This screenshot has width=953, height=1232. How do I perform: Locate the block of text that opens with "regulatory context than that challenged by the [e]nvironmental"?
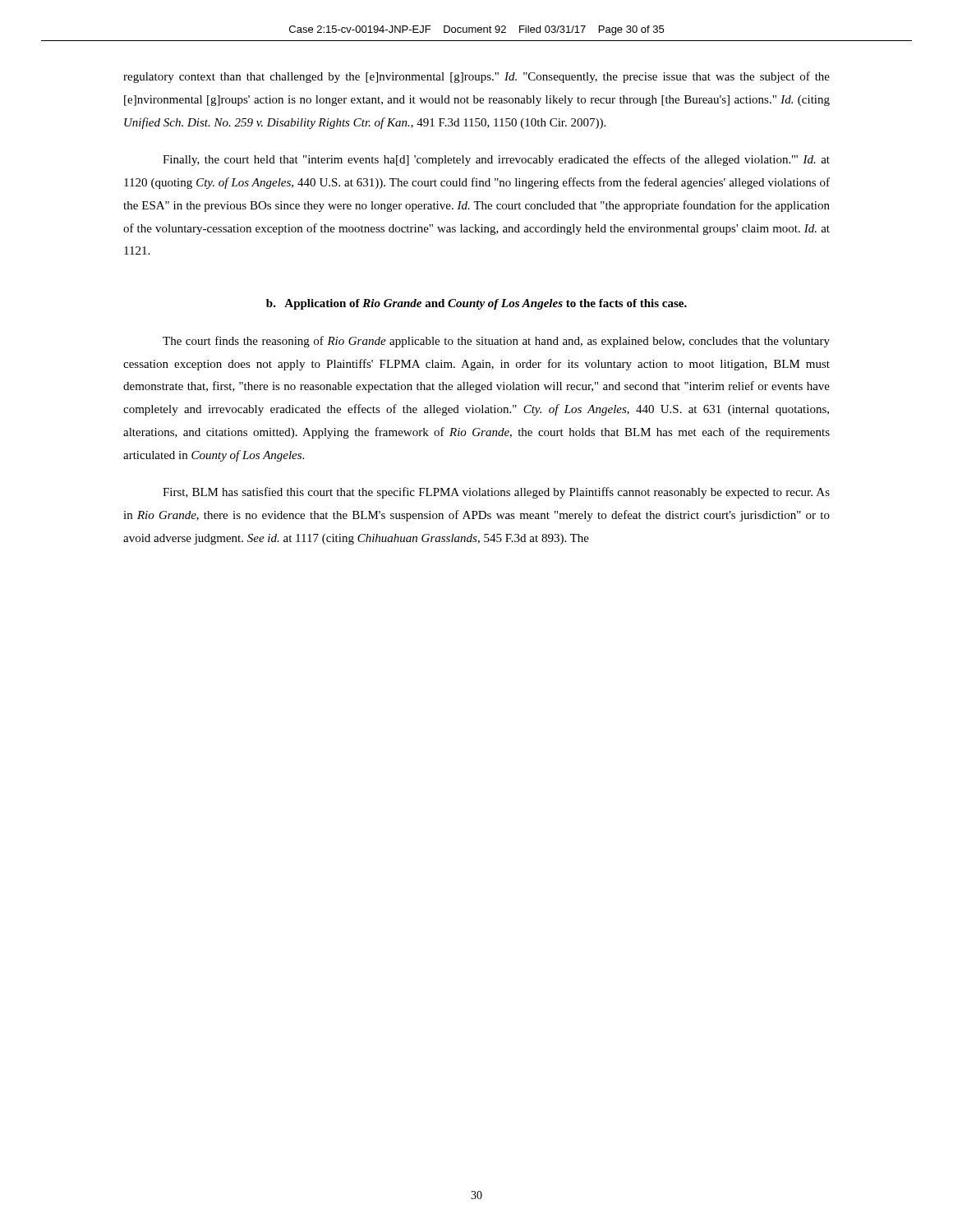[476, 99]
